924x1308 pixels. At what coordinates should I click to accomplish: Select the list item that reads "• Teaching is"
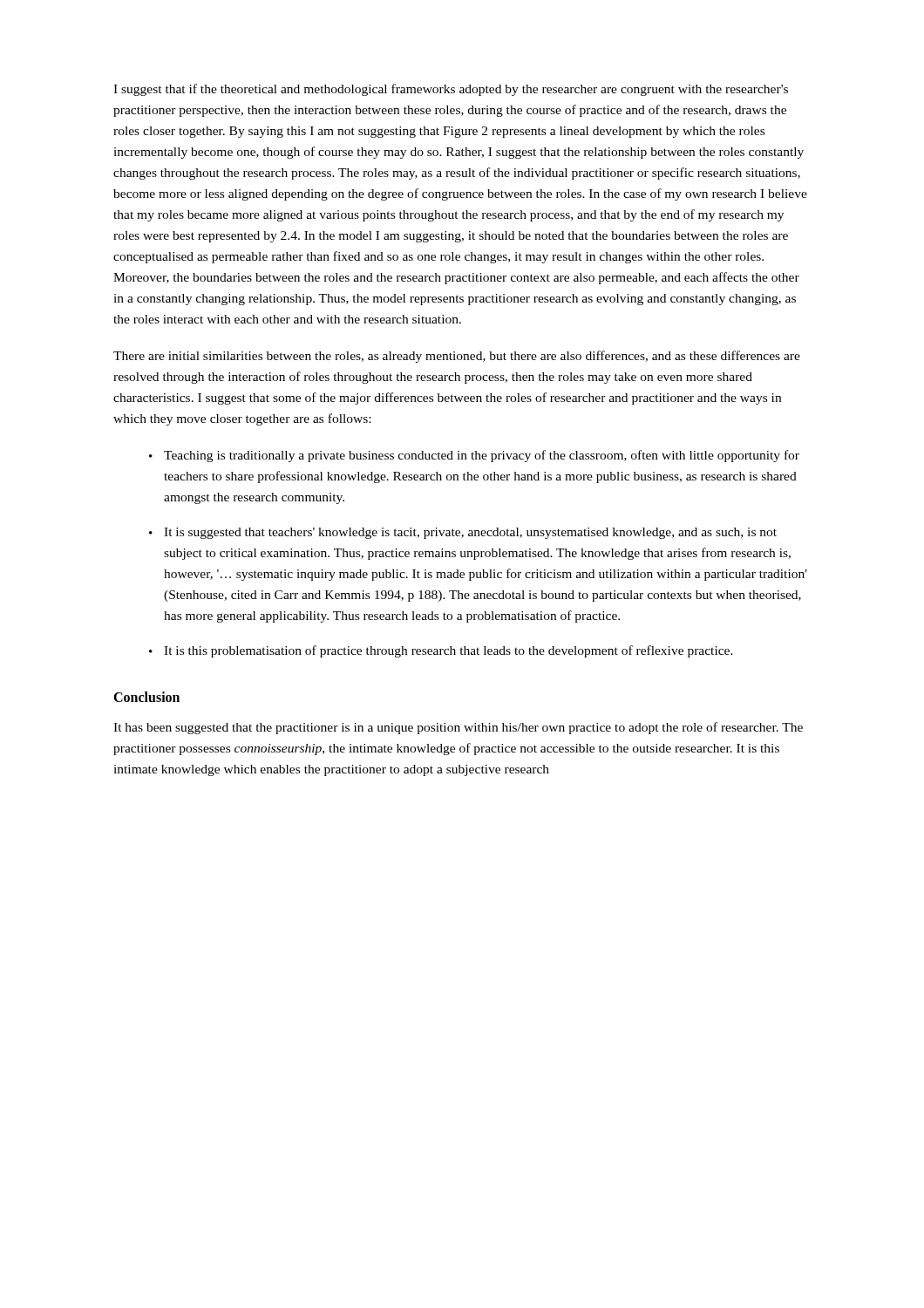[x=479, y=476]
